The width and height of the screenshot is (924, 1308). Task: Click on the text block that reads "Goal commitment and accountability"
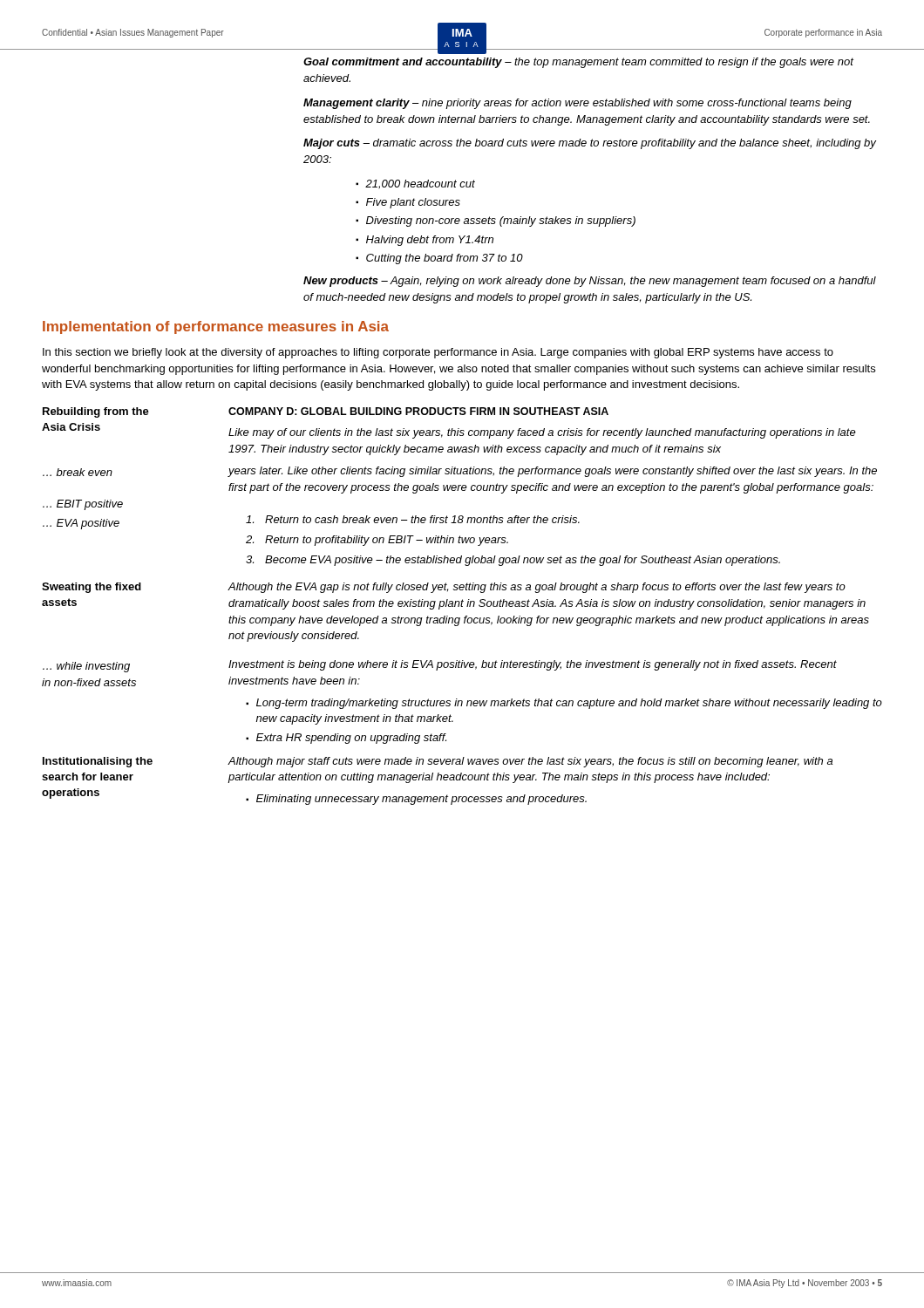click(578, 70)
